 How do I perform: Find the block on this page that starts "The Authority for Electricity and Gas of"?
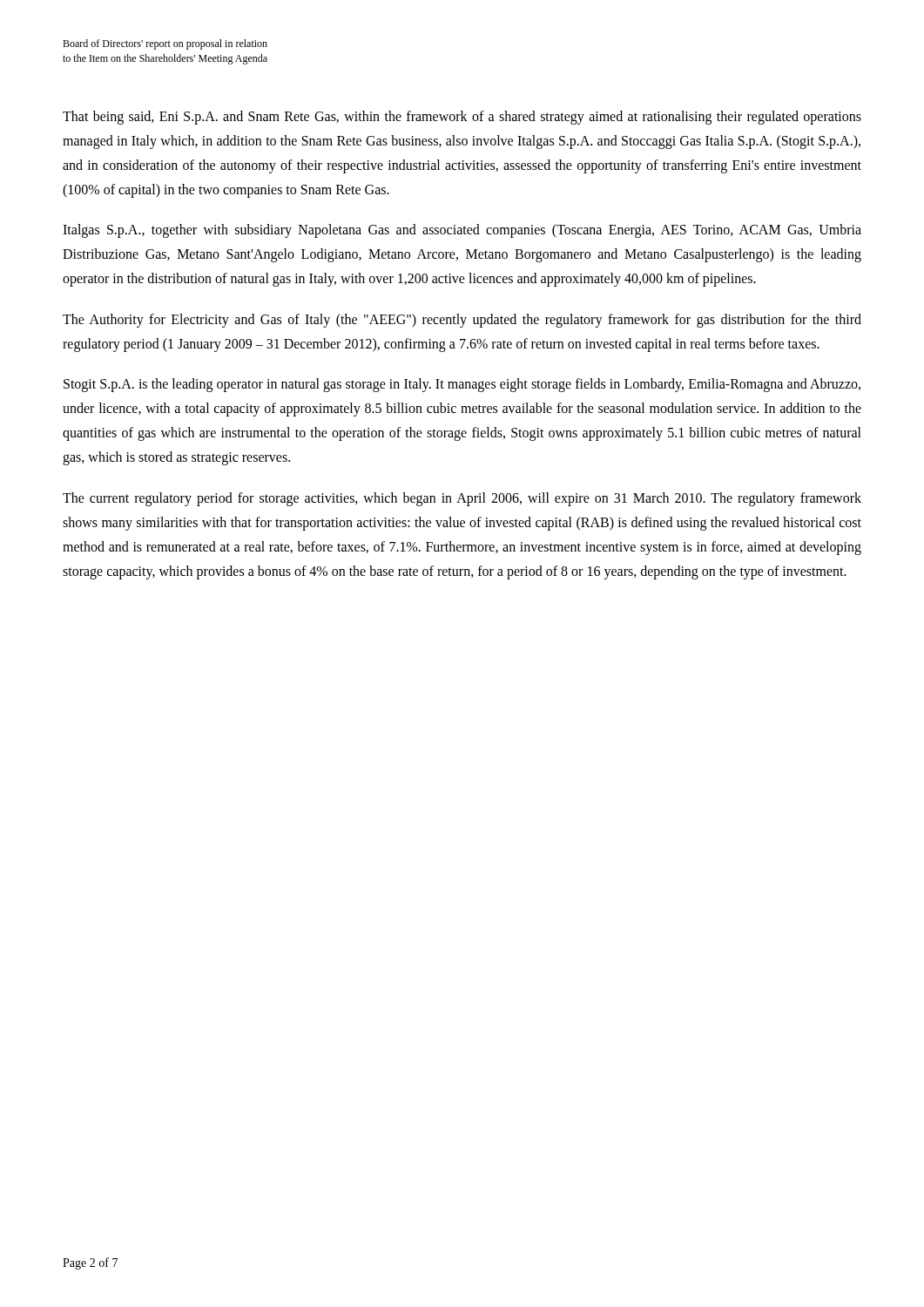(462, 331)
